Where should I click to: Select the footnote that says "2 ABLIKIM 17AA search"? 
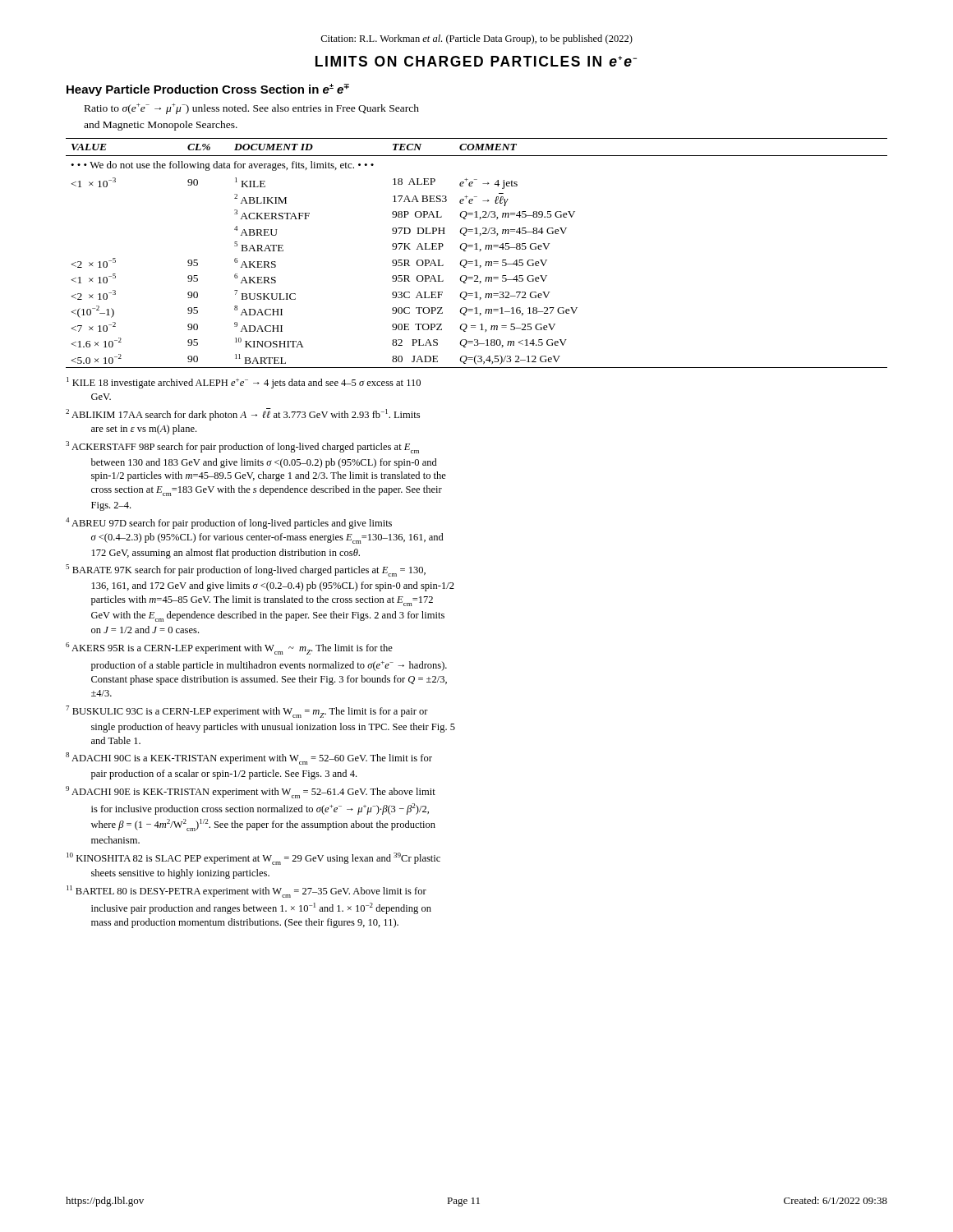(x=250, y=421)
